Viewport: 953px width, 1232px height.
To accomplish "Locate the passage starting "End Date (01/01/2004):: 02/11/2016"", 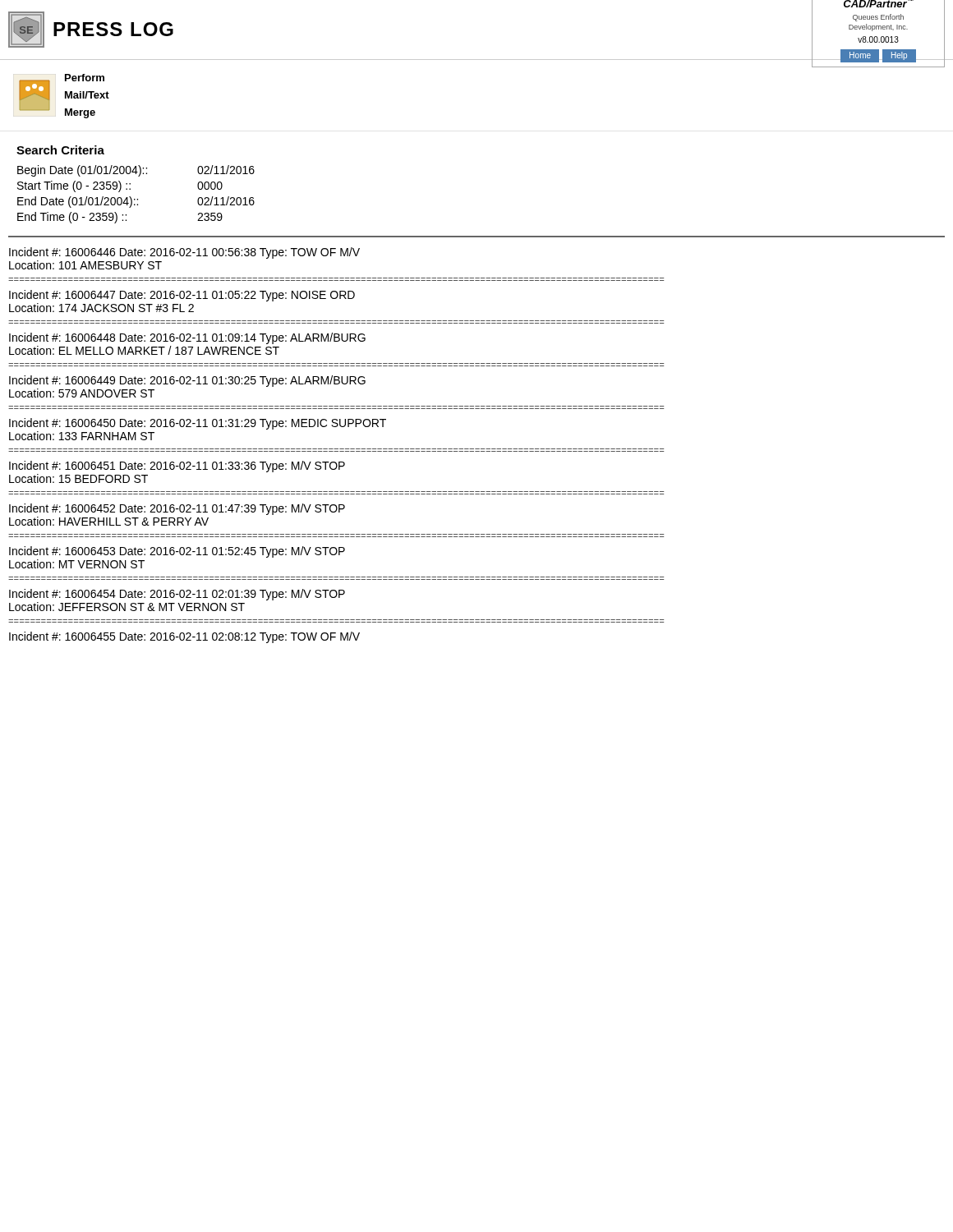I will click(x=136, y=202).
